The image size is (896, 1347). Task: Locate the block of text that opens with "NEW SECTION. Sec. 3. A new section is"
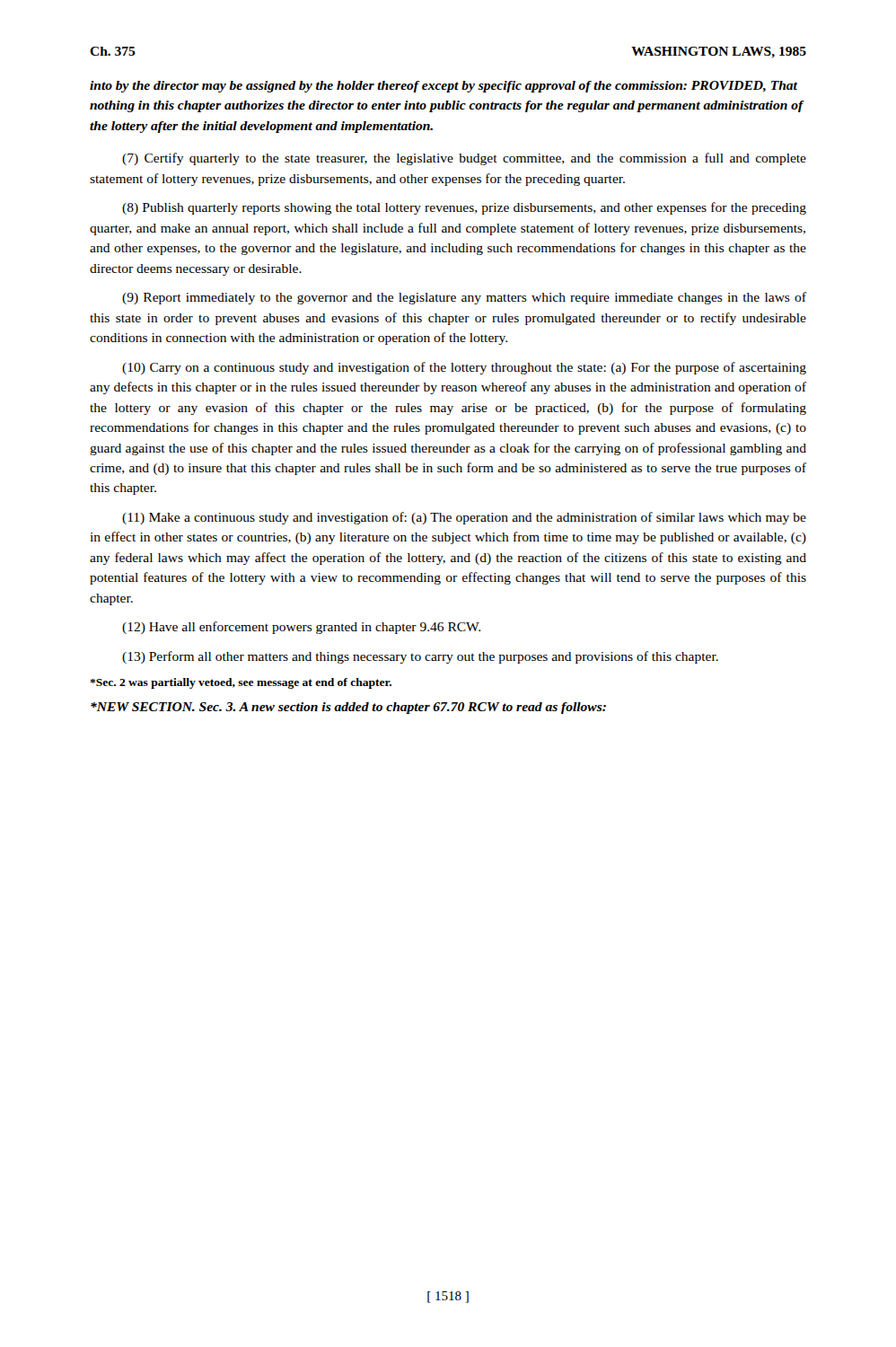tap(348, 706)
